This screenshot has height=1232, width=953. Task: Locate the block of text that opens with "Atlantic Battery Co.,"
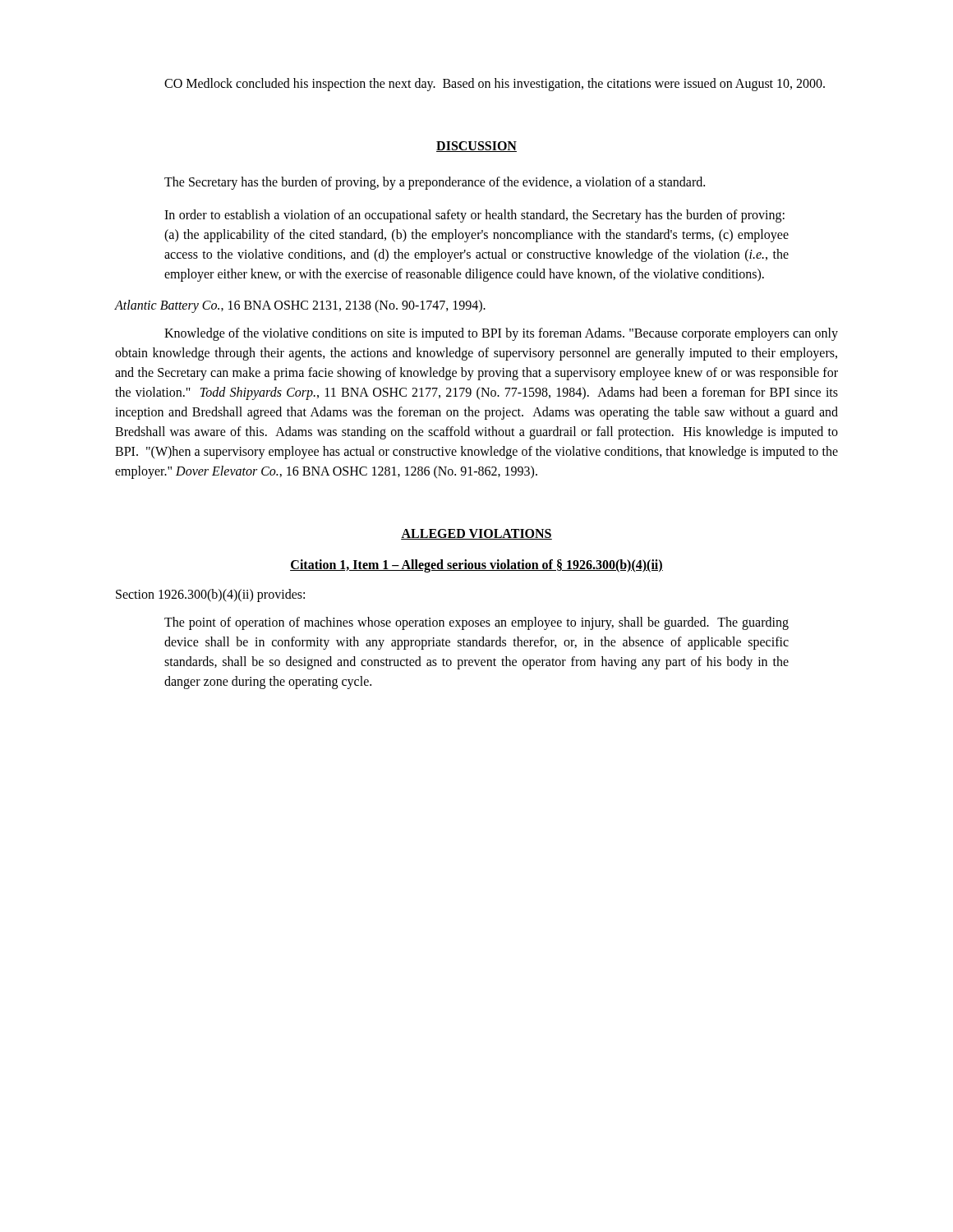pyautogui.click(x=301, y=305)
